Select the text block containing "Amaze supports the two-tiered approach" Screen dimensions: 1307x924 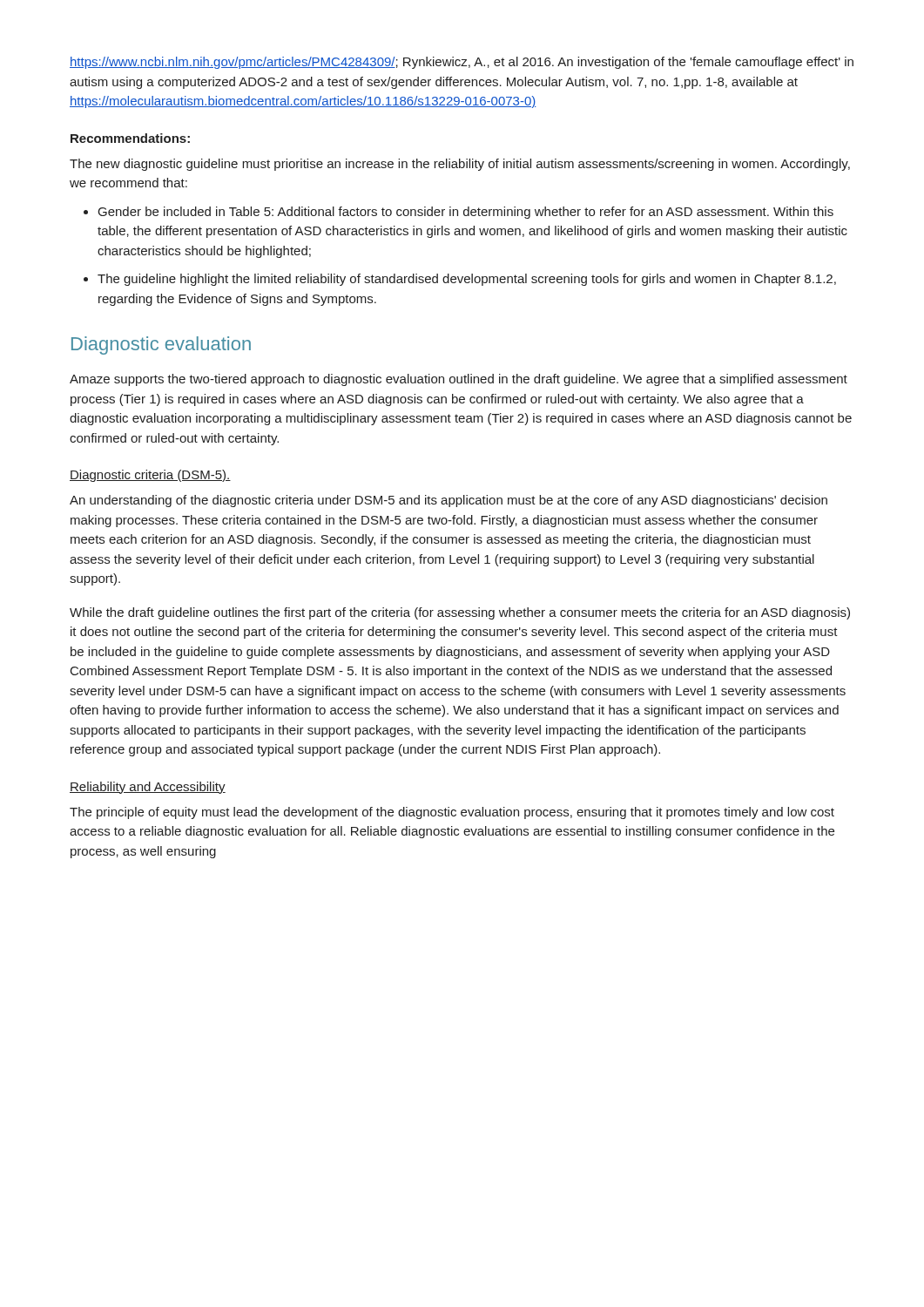pos(461,408)
